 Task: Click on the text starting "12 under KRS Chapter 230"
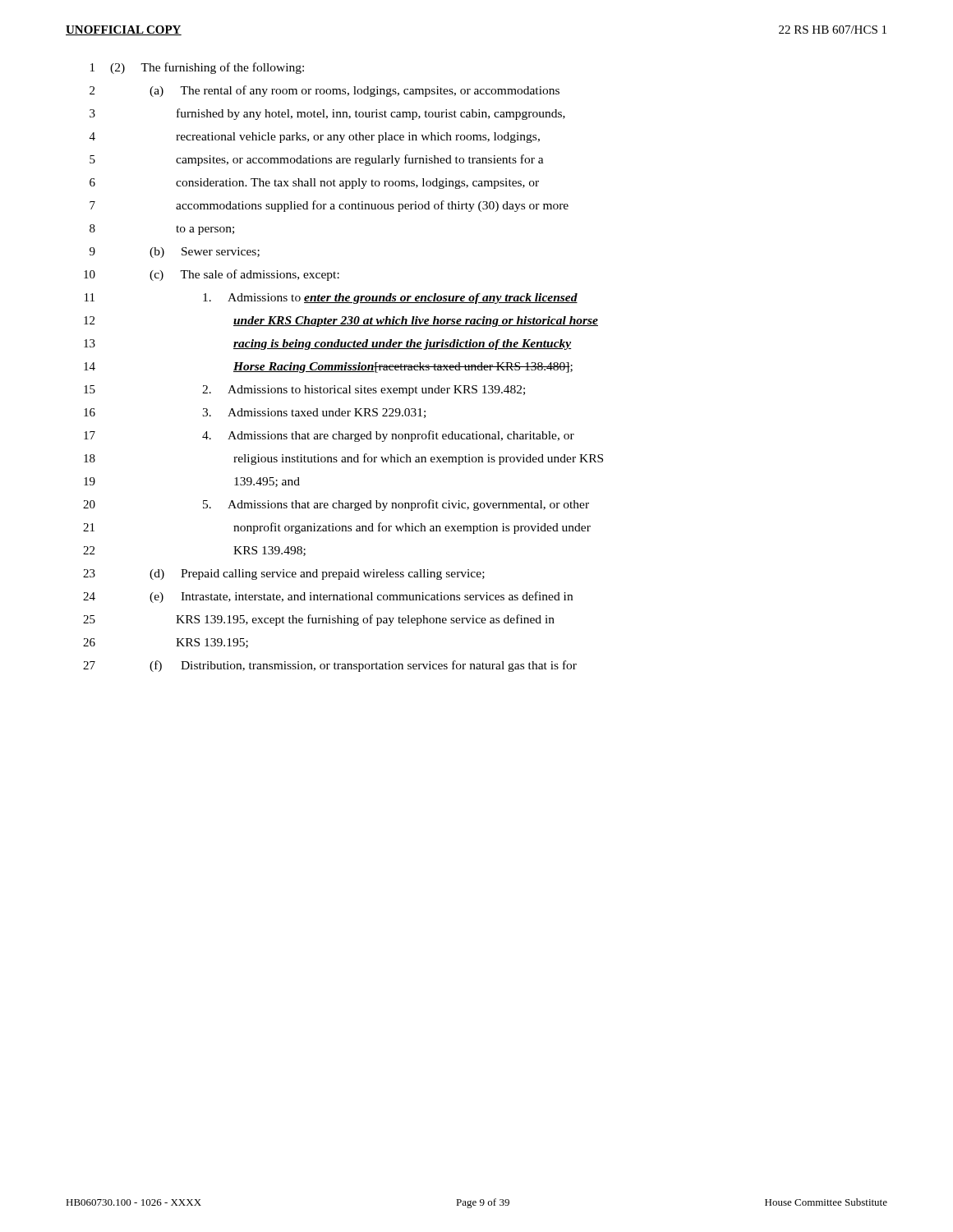coord(476,320)
